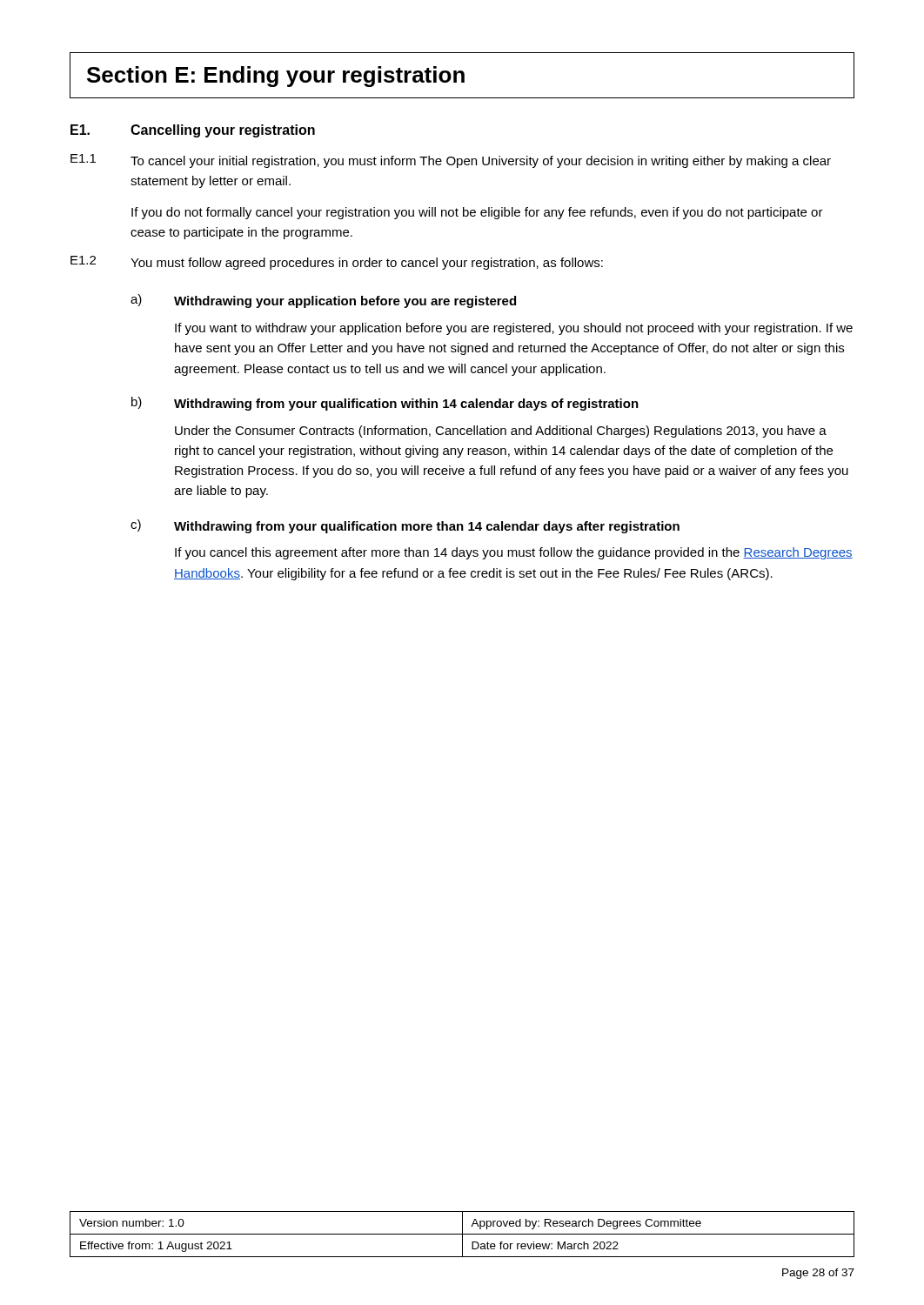Where is the passage that starts "c) Withdrawing from your qualification more than"?
Image resolution: width=924 pixels, height=1305 pixels.
pos(405,526)
